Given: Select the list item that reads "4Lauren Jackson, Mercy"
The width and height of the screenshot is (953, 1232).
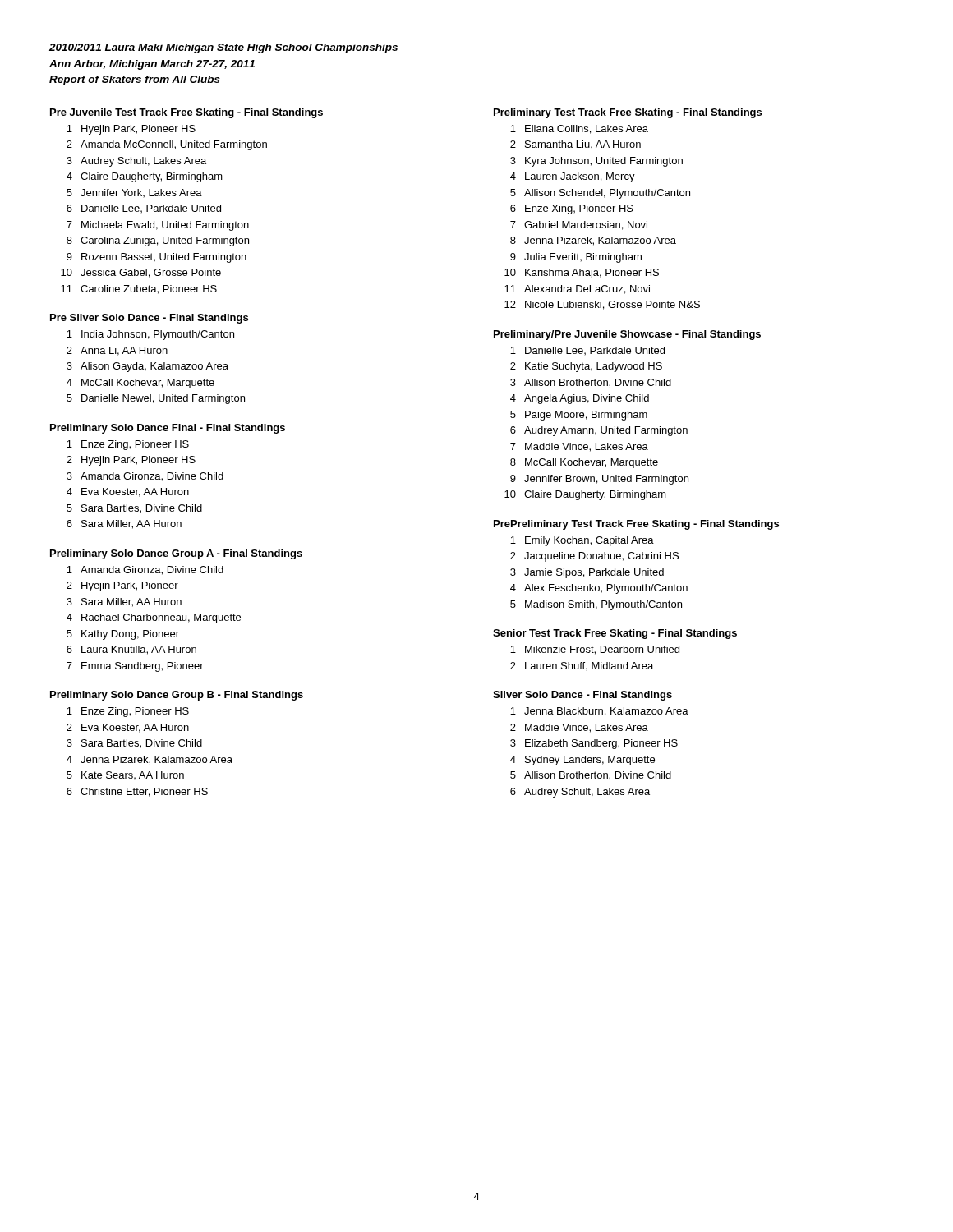Looking at the screenshot, I should point(573,177).
